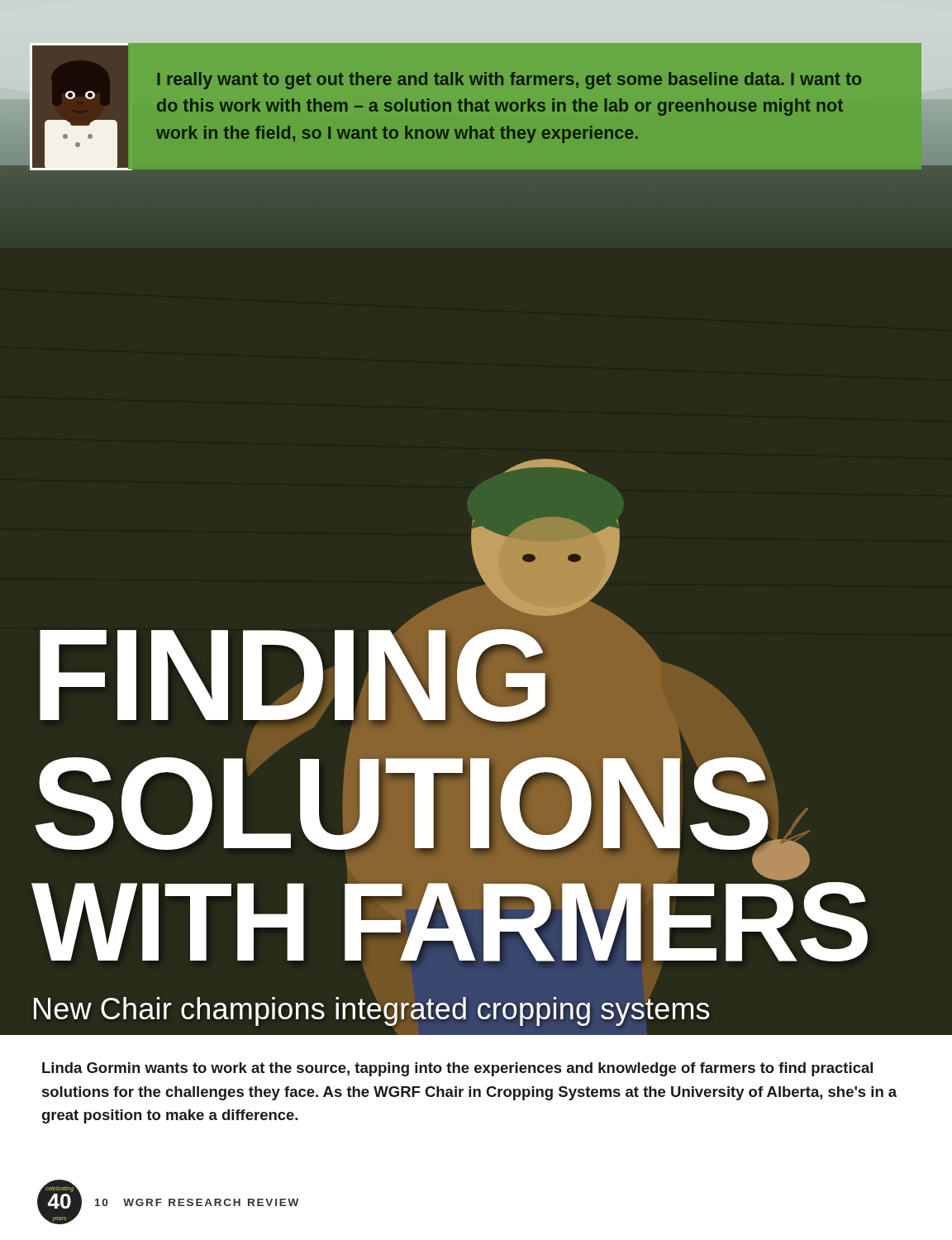Select the text block that reads "I really want"

[521, 106]
